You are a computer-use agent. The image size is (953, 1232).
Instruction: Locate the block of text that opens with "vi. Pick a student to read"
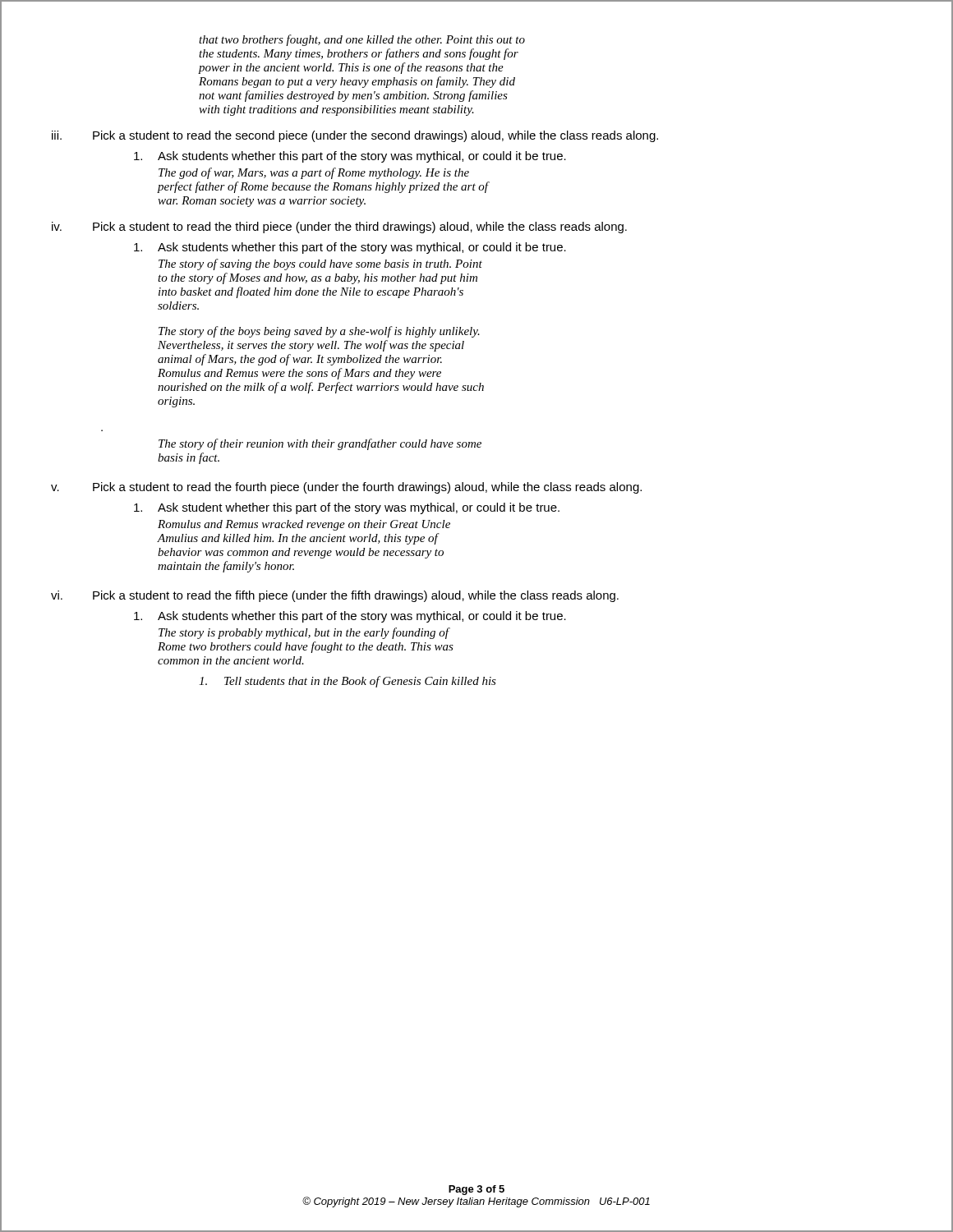click(x=476, y=595)
